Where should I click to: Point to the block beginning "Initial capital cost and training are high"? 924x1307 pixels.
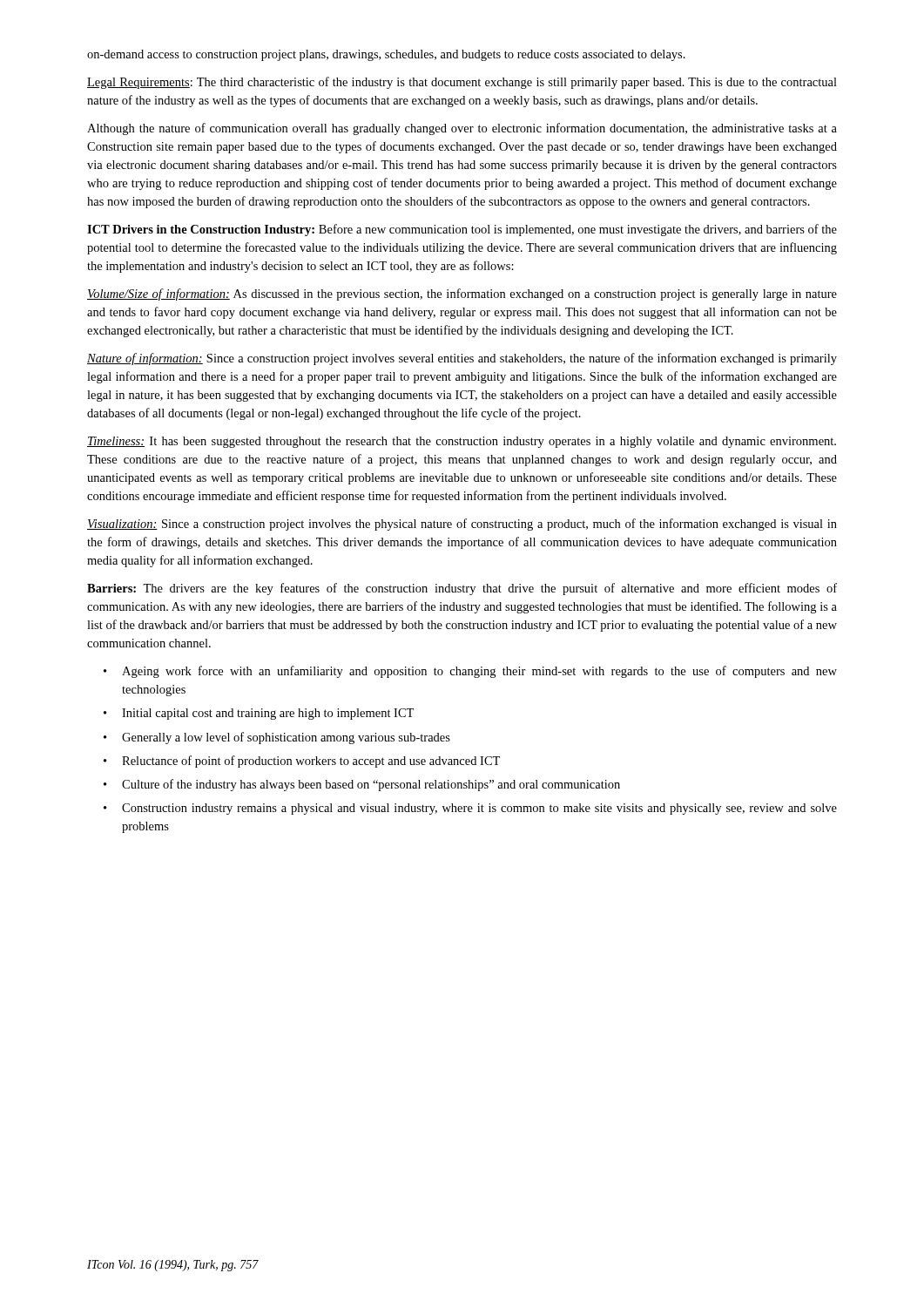click(x=259, y=714)
